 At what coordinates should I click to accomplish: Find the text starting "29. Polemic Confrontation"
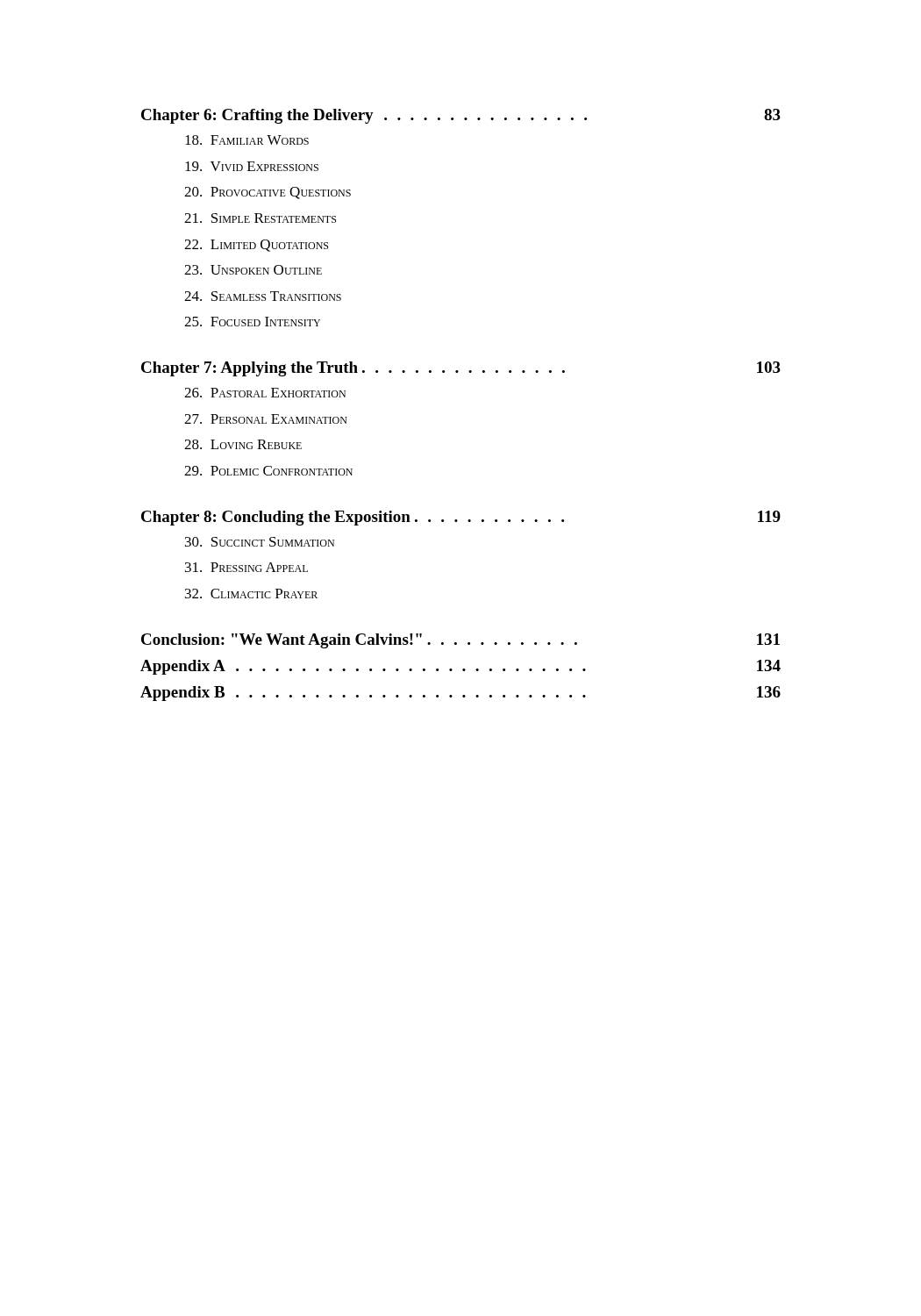point(269,471)
